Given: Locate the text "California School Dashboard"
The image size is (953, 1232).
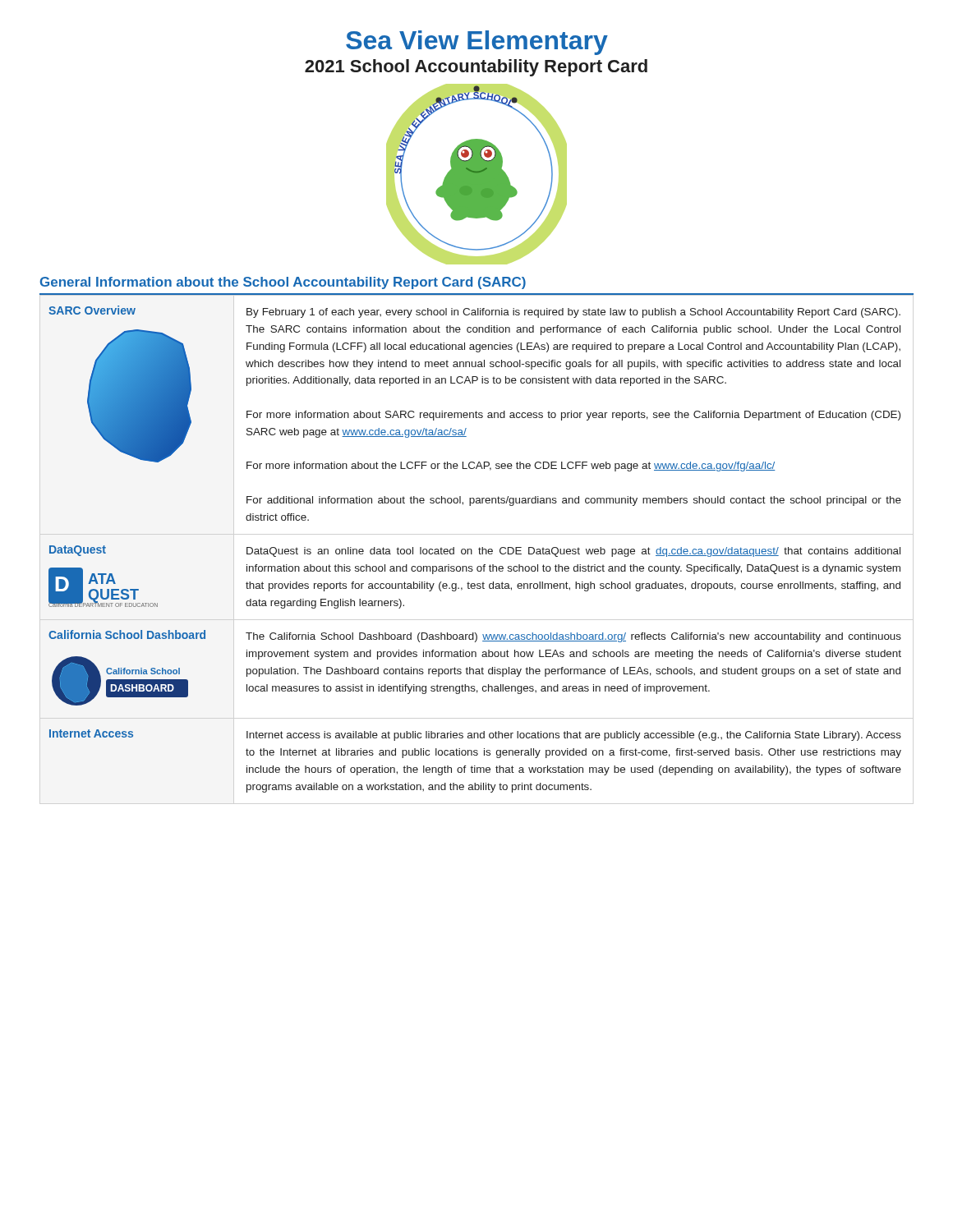Looking at the screenshot, I should [x=127, y=635].
